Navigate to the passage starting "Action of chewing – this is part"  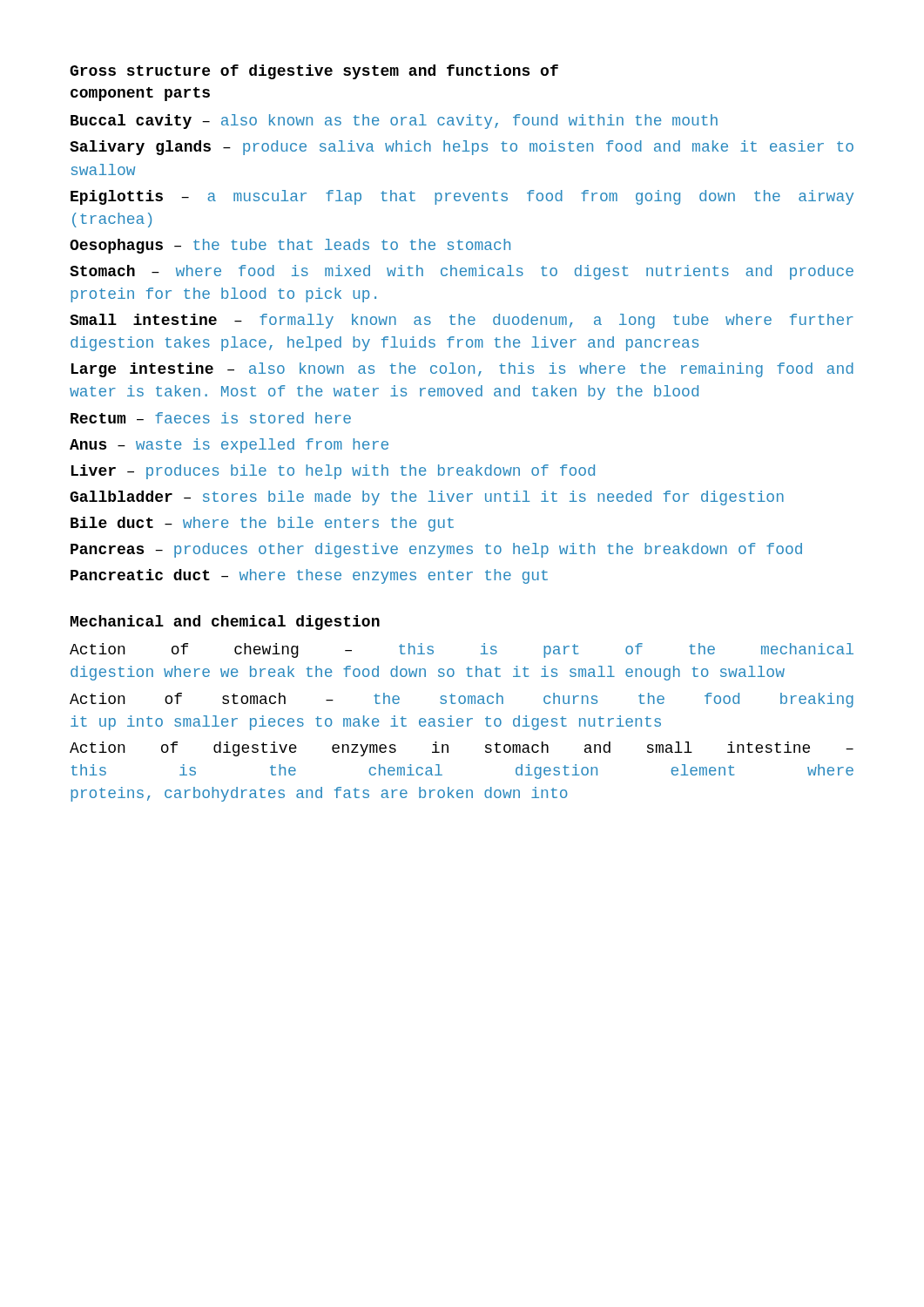point(462,662)
